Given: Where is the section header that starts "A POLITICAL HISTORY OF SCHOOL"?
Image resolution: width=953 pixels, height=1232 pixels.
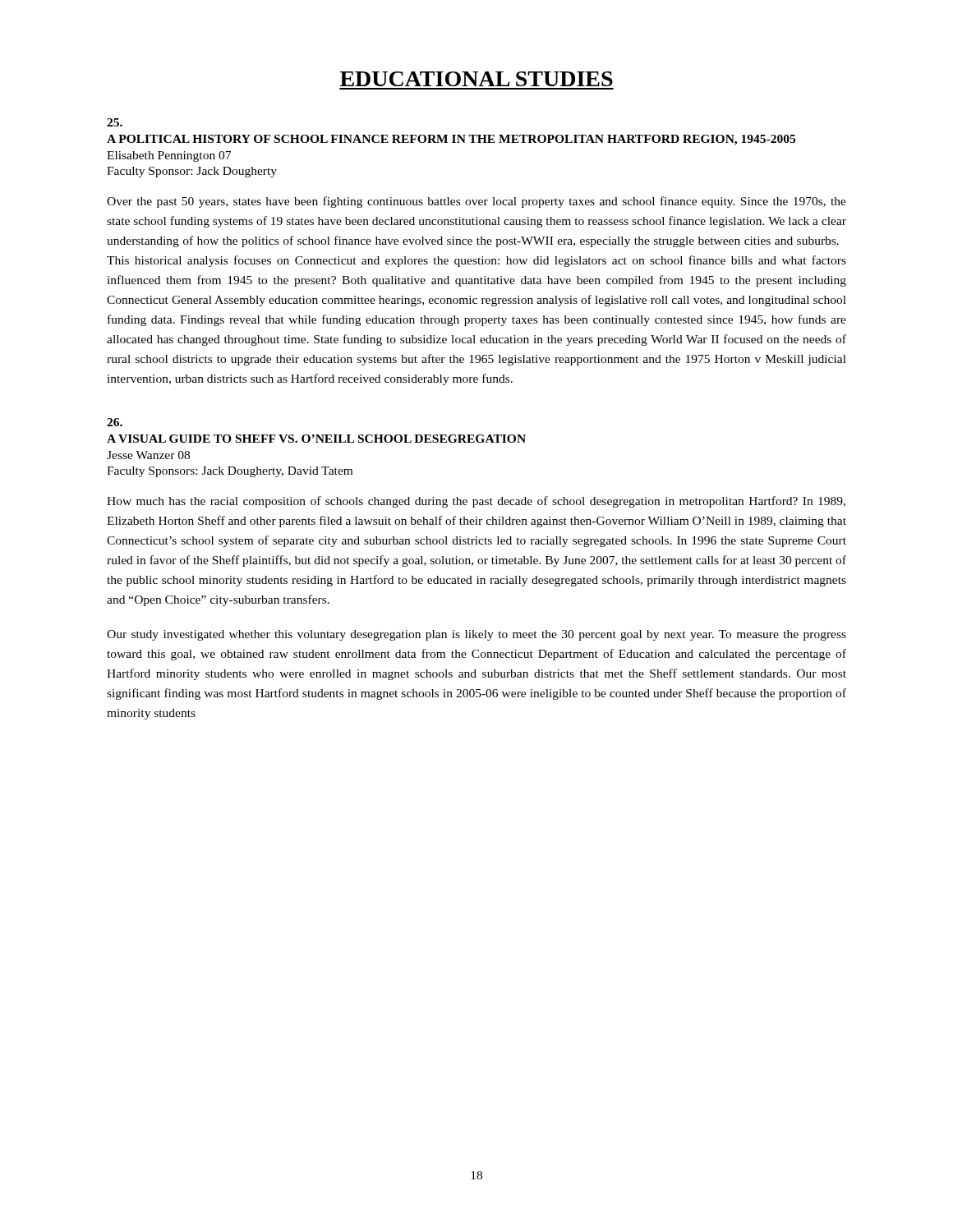Looking at the screenshot, I should click(x=451, y=138).
